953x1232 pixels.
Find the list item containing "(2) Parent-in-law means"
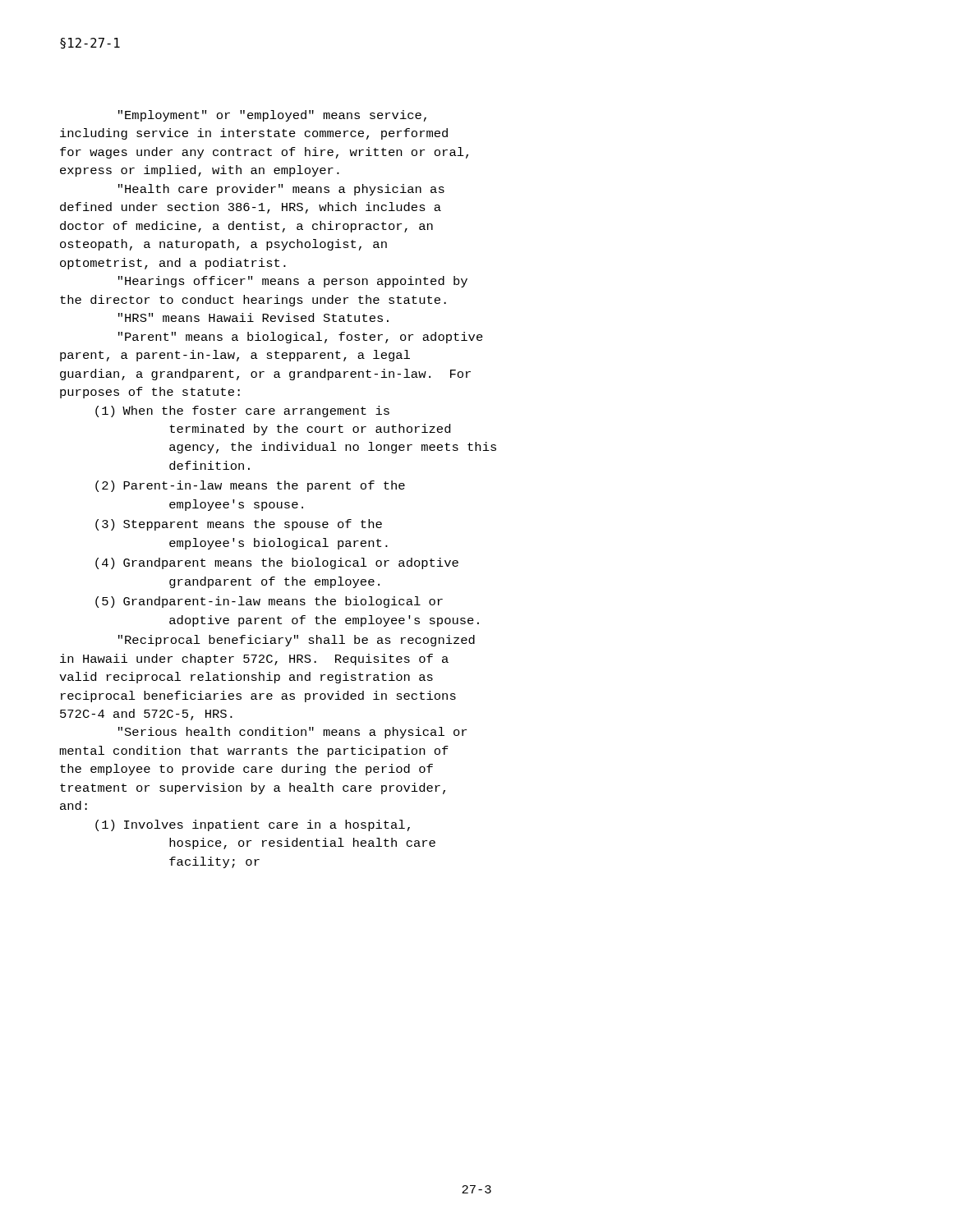(x=250, y=486)
